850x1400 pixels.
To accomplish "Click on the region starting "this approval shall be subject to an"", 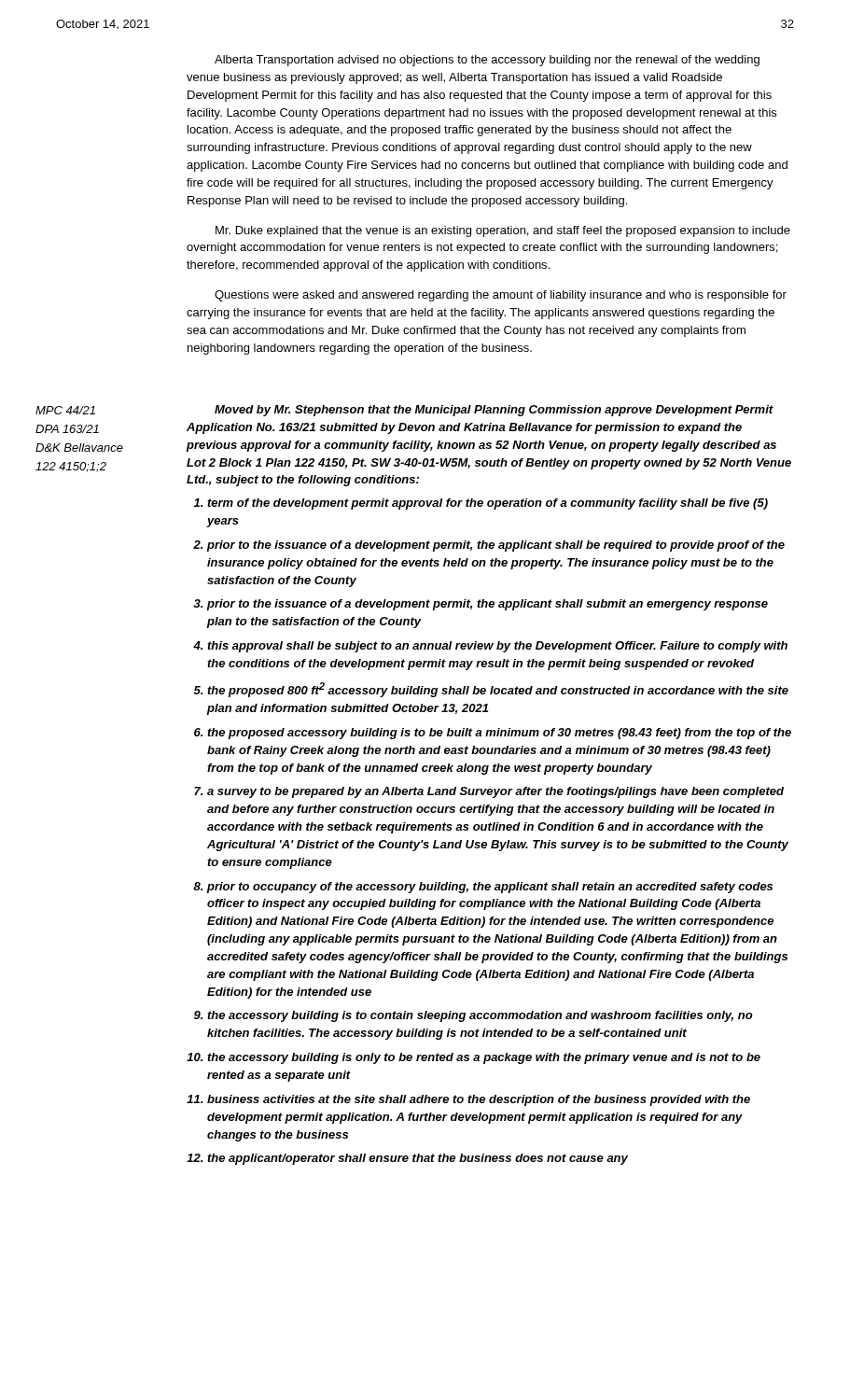I will 498,654.
